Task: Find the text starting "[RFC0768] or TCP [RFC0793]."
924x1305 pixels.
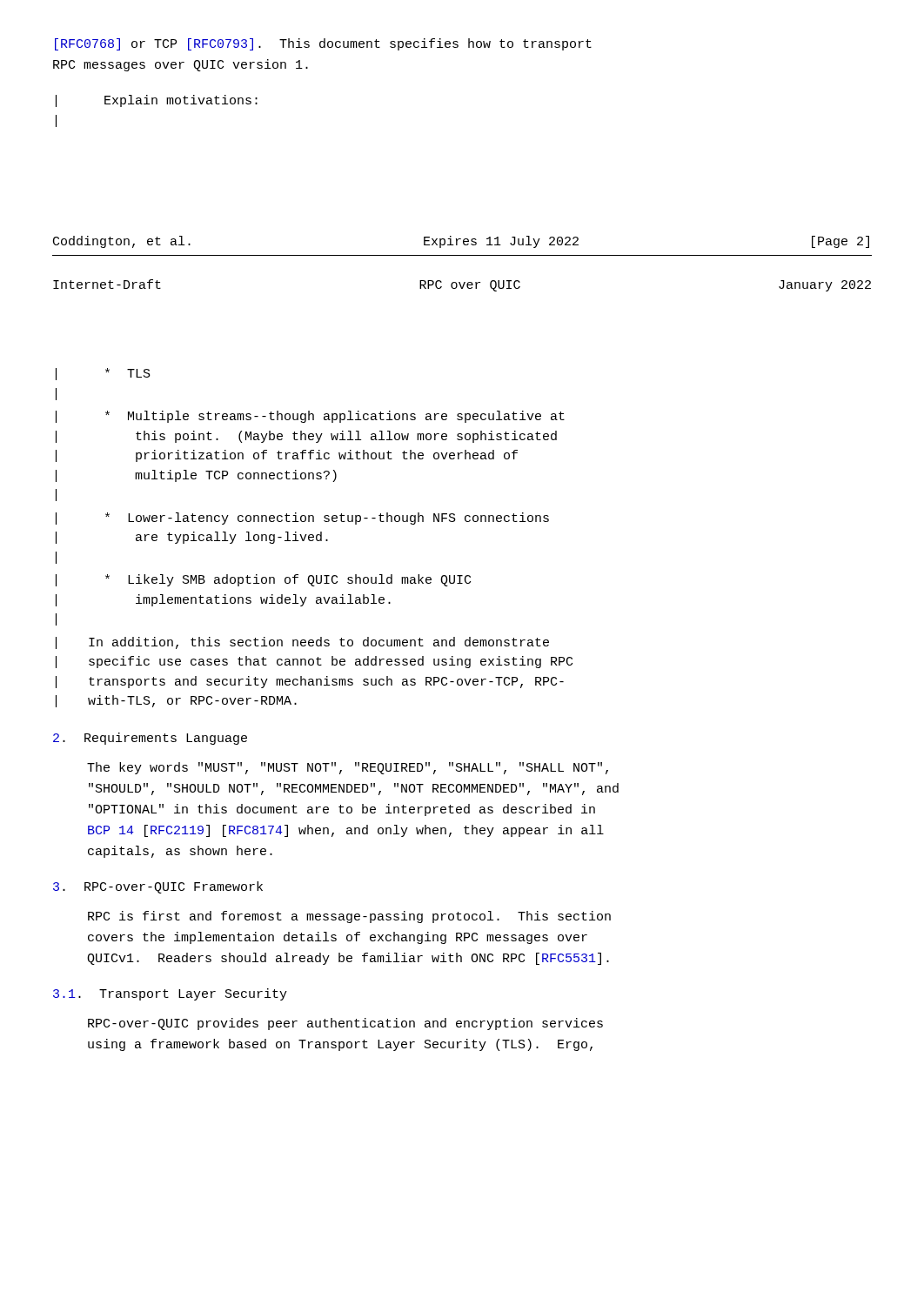Action: click(322, 55)
